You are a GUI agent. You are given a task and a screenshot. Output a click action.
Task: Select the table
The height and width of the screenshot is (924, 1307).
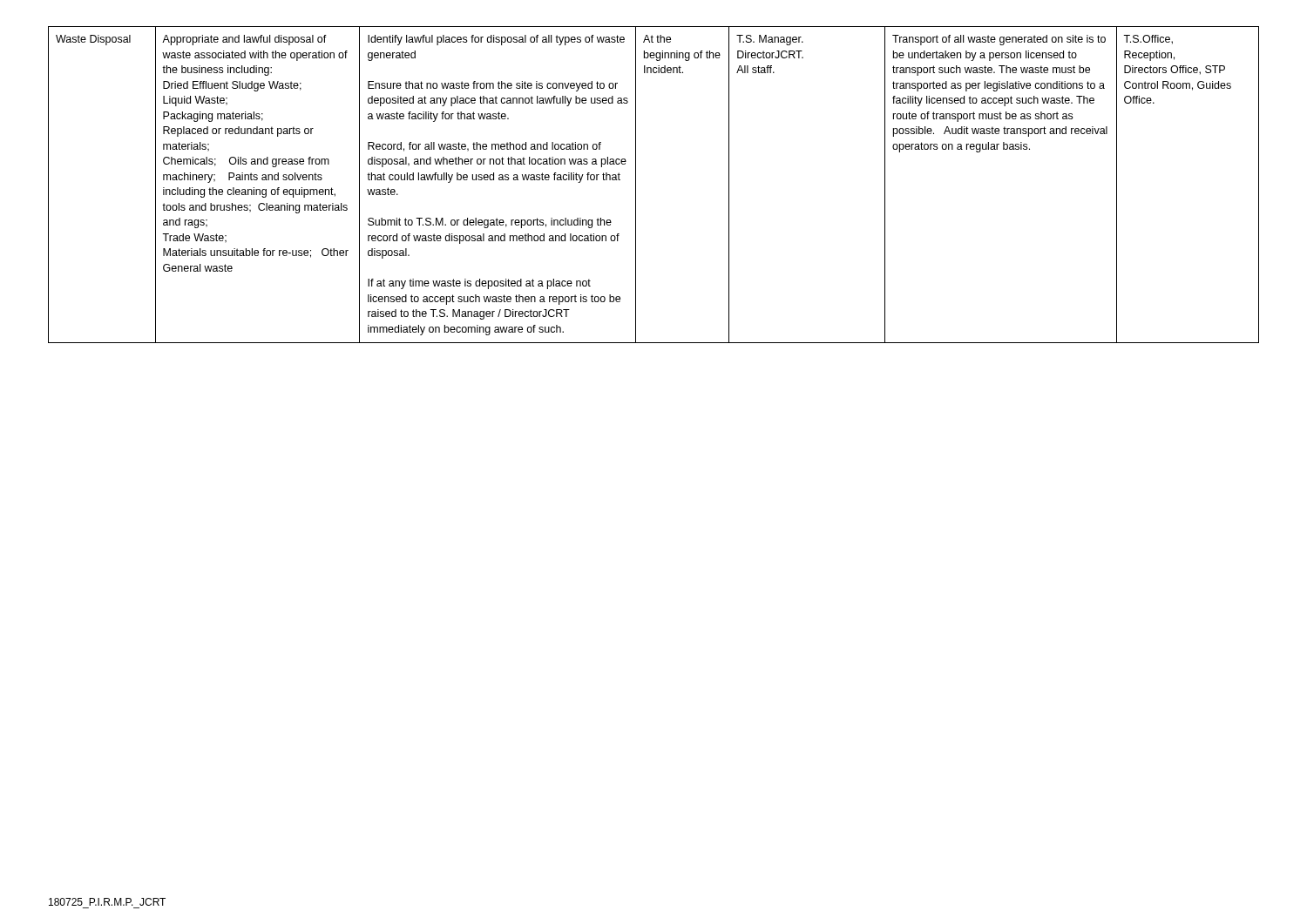point(654,185)
